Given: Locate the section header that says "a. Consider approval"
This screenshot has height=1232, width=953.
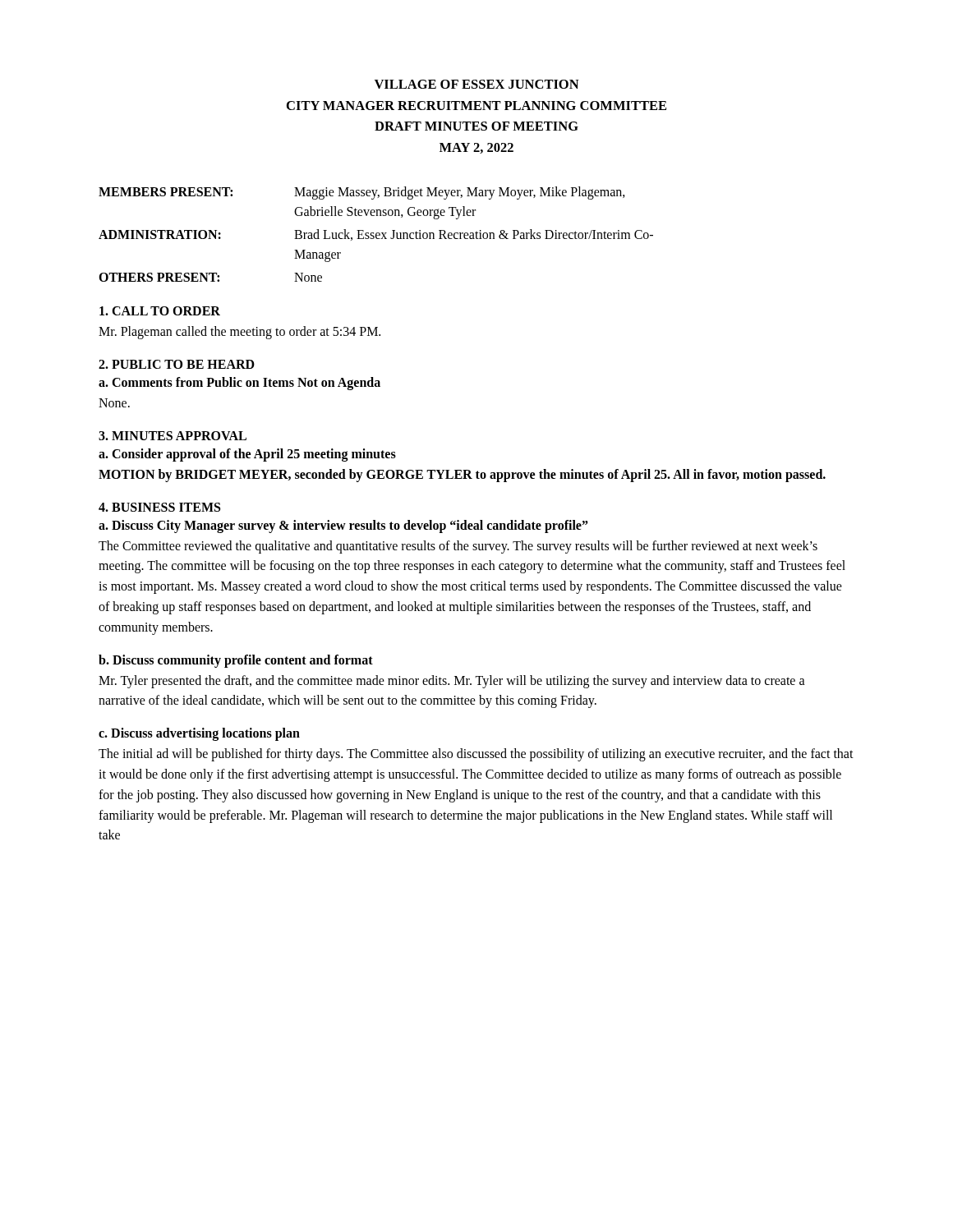Looking at the screenshot, I should (247, 454).
